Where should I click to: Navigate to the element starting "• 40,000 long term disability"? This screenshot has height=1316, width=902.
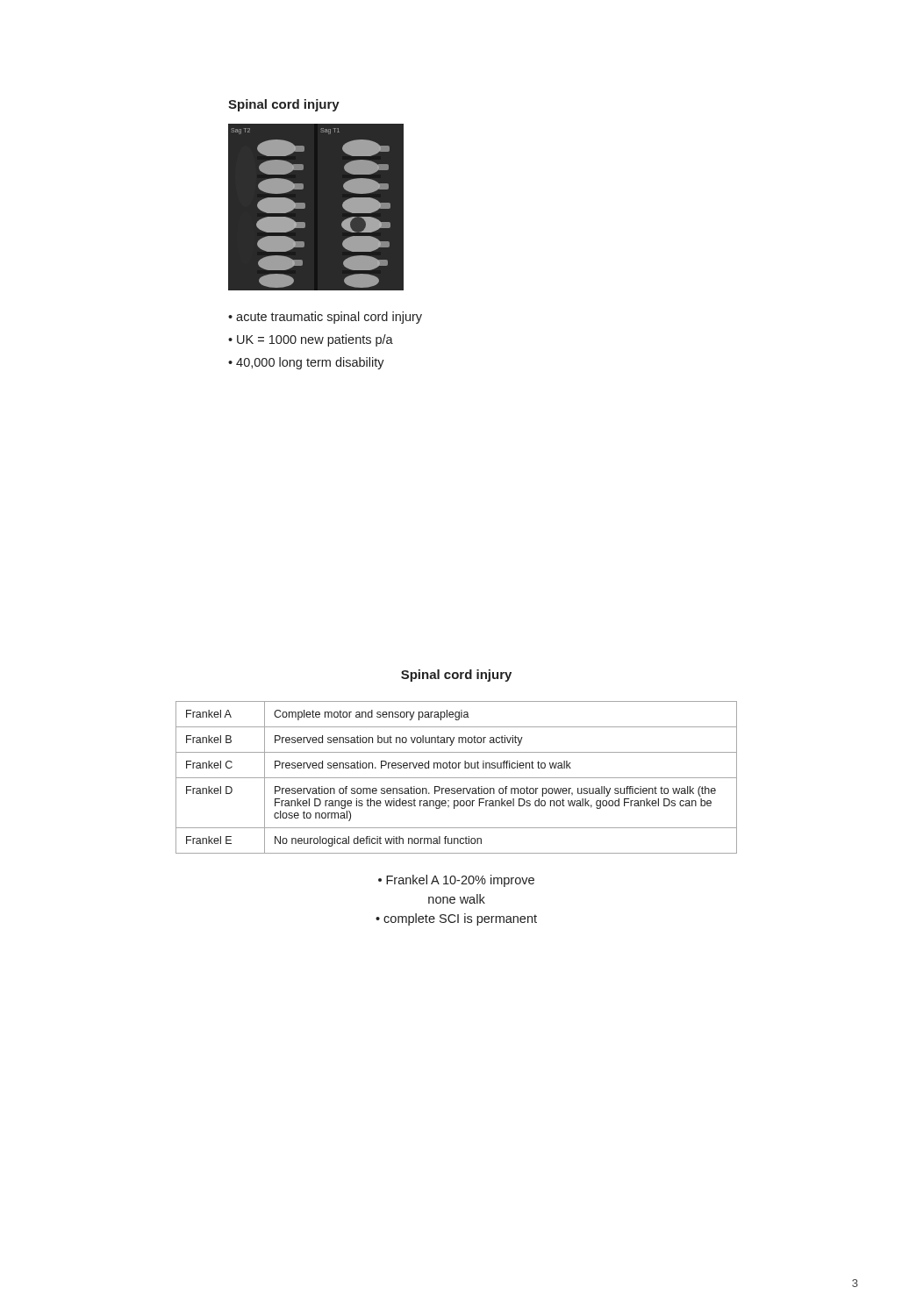(306, 362)
